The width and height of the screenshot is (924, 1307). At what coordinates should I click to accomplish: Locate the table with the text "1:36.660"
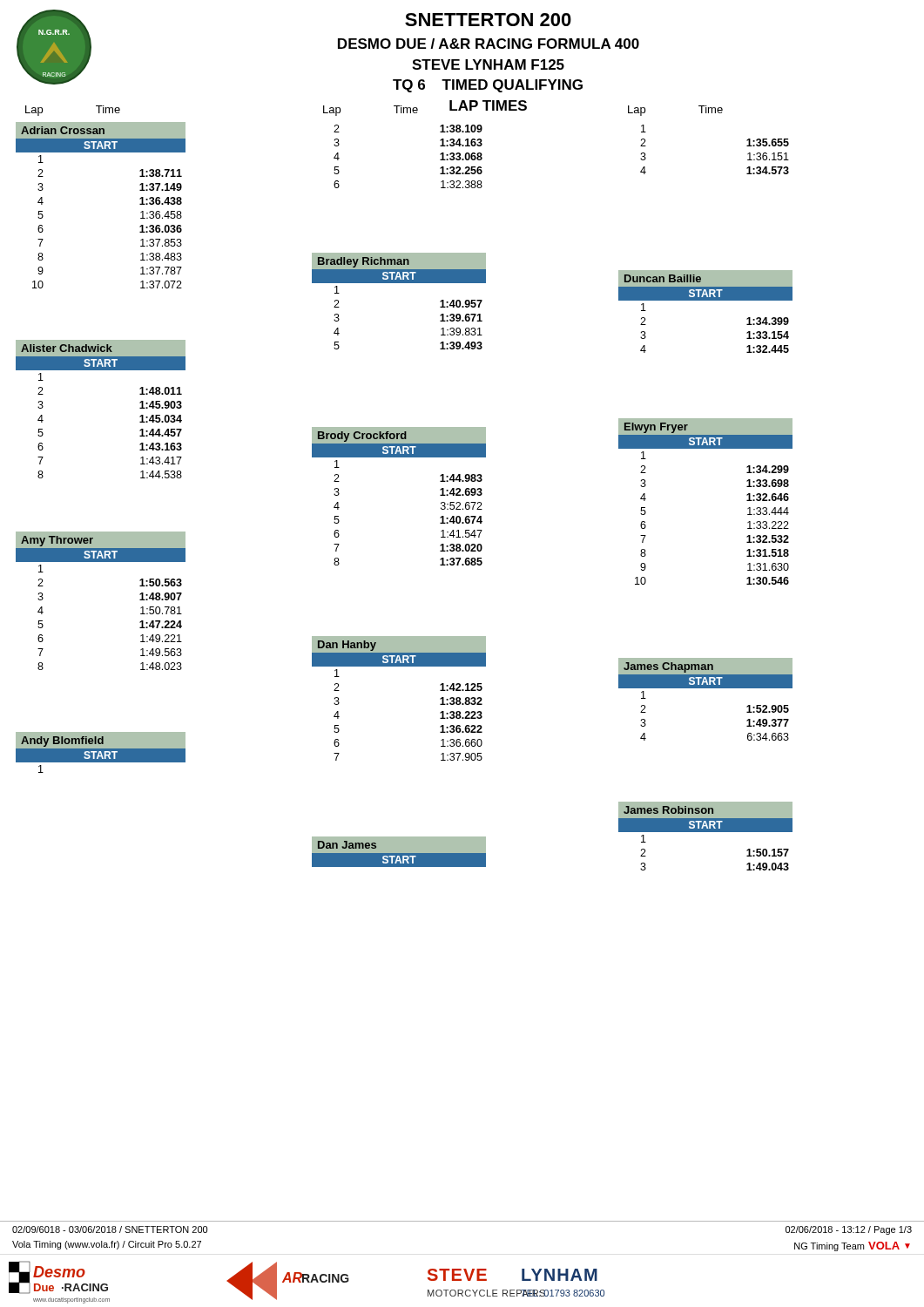[399, 700]
